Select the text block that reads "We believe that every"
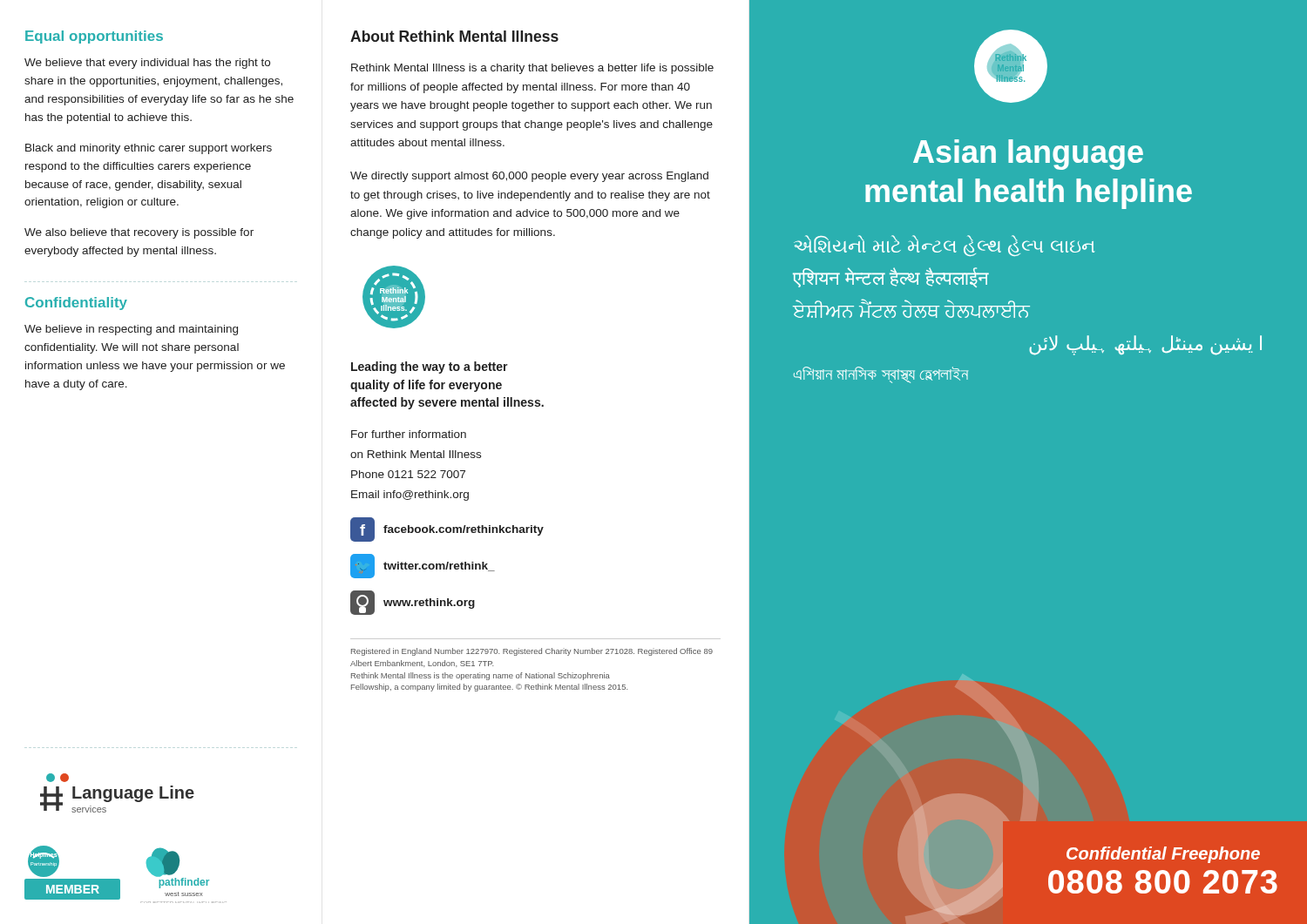The height and width of the screenshot is (924, 1307). click(159, 90)
